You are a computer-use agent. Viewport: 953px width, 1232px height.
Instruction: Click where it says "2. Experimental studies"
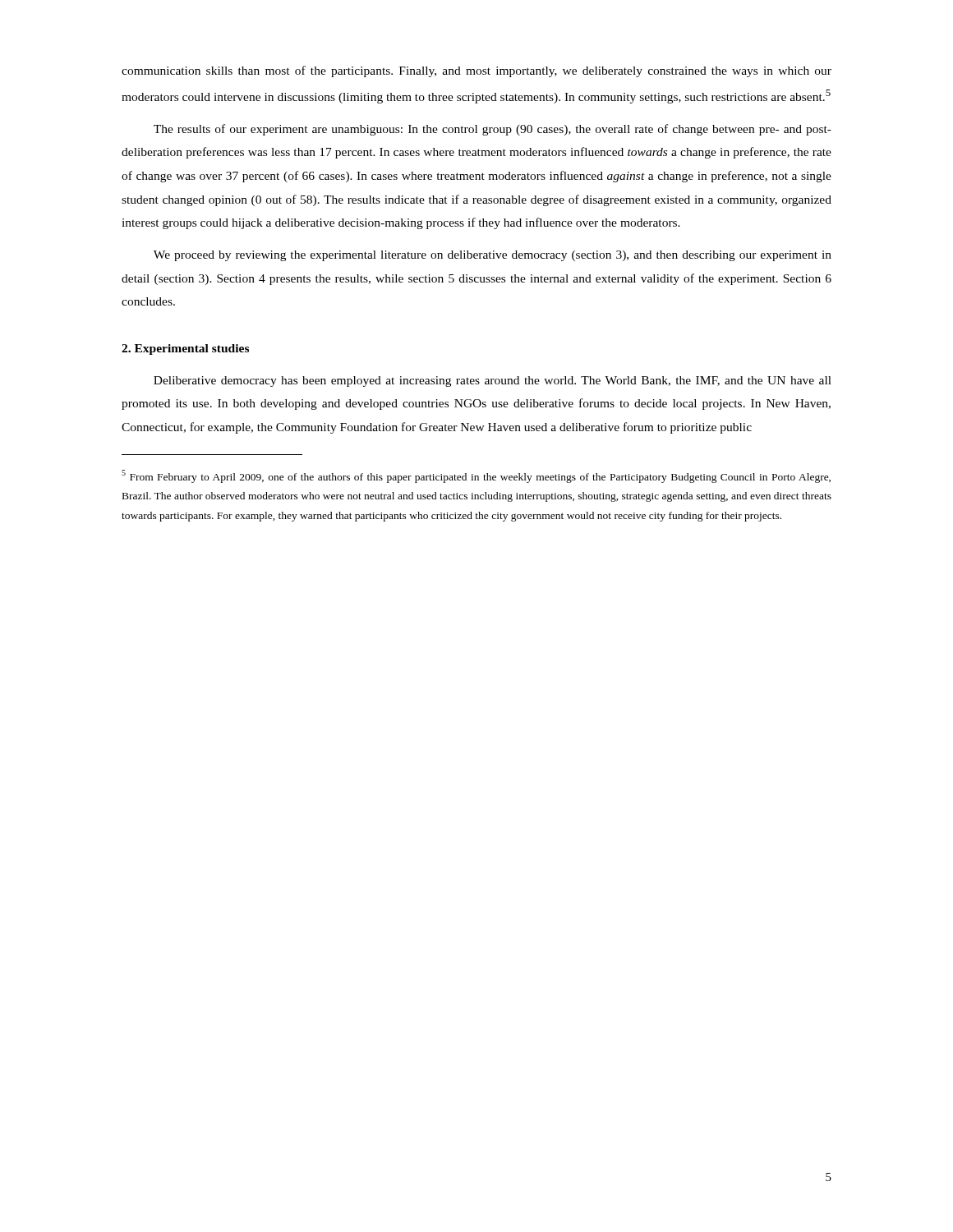pos(185,349)
